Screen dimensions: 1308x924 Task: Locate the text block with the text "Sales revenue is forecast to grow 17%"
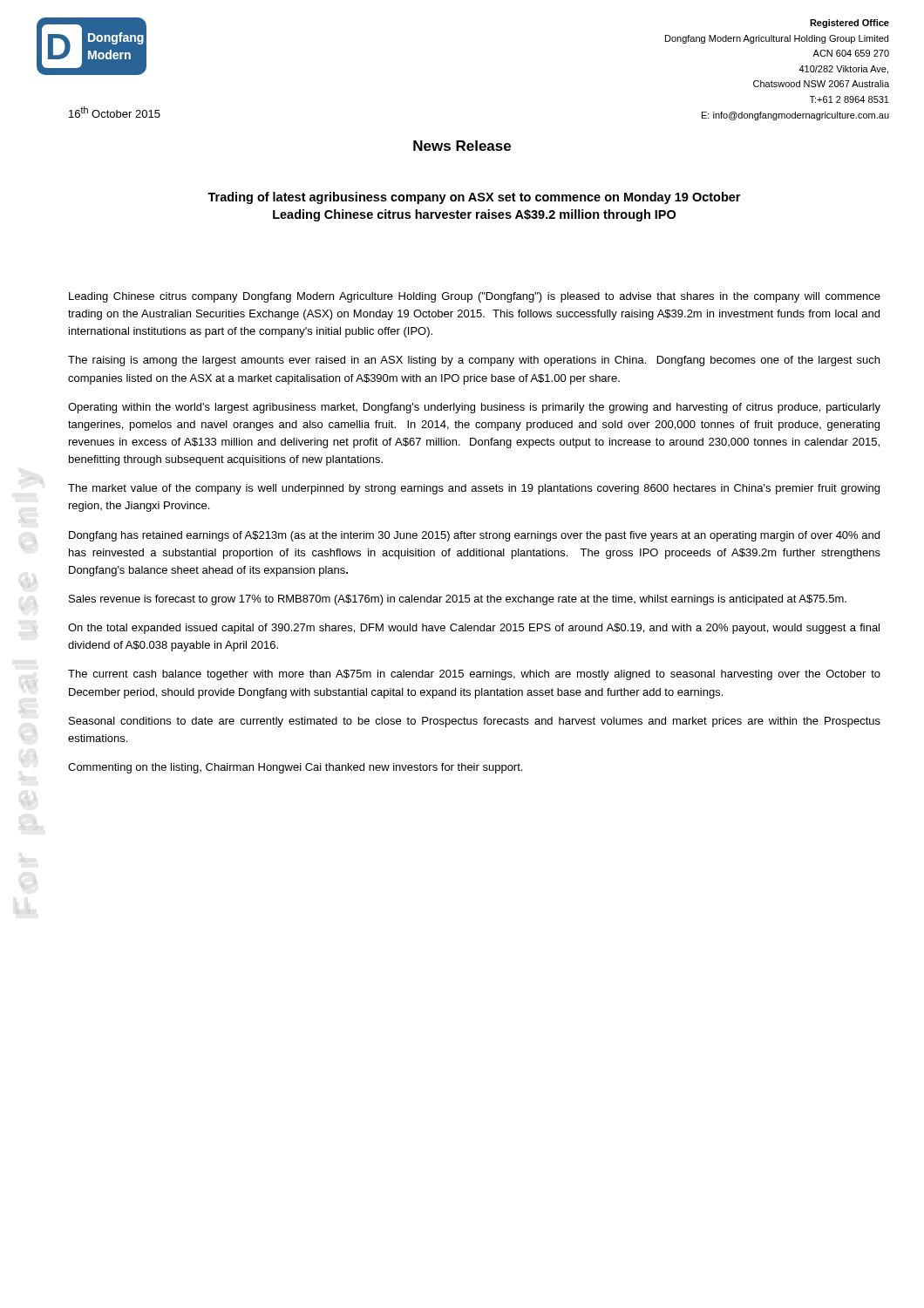point(458,599)
